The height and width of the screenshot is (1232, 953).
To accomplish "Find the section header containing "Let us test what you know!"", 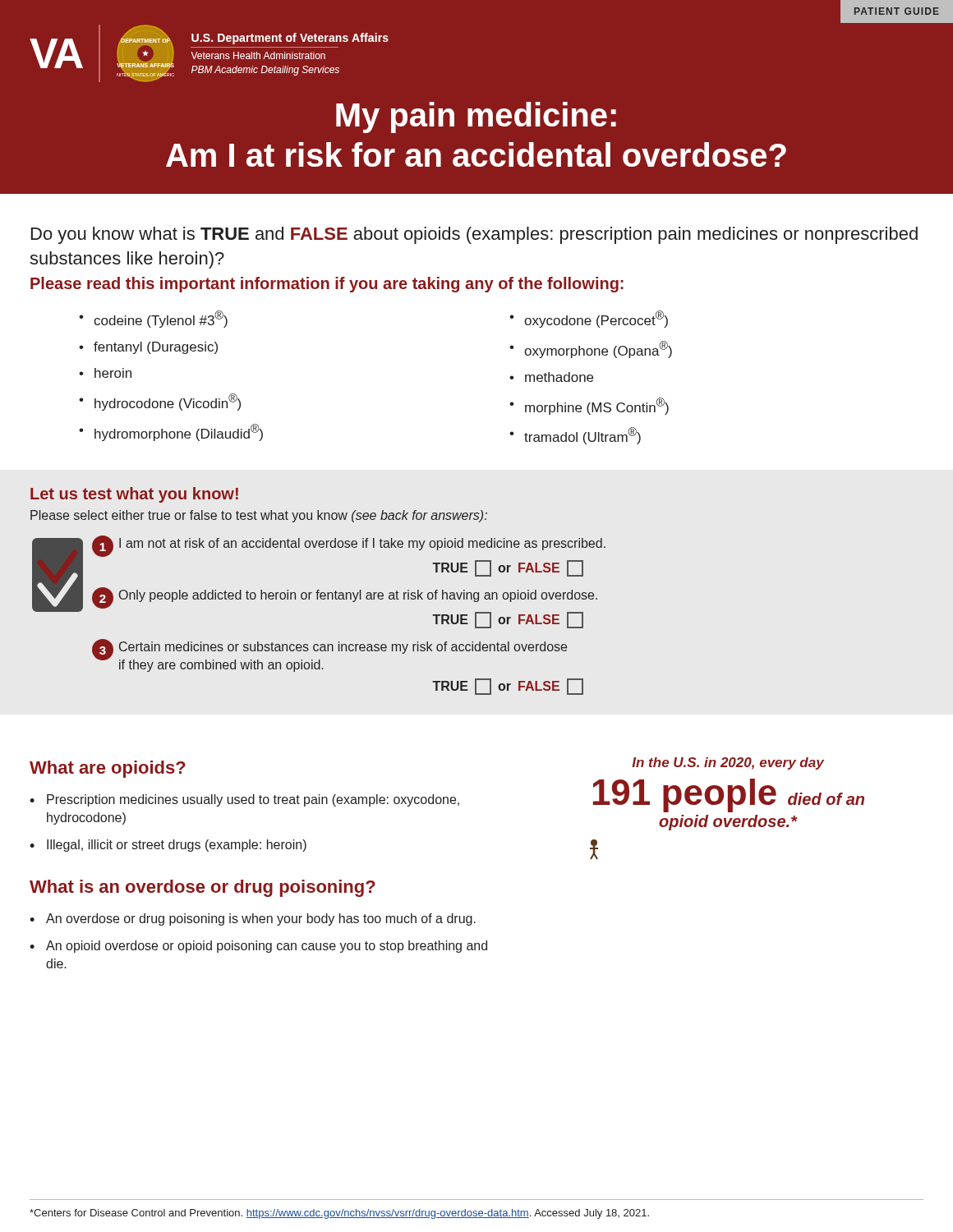I will pyautogui.click(x=135, y=494).
